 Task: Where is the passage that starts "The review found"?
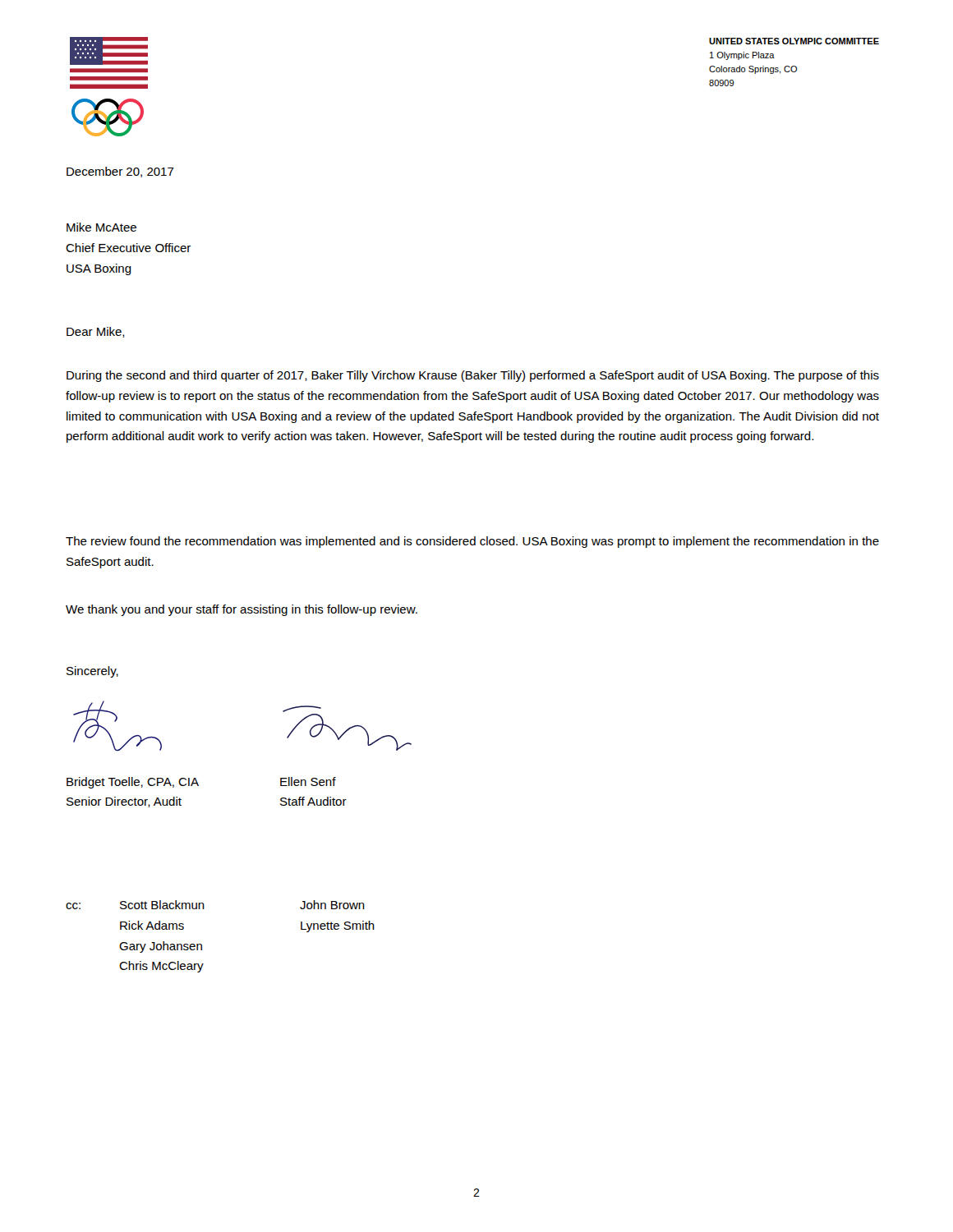[x=472, y=551]
